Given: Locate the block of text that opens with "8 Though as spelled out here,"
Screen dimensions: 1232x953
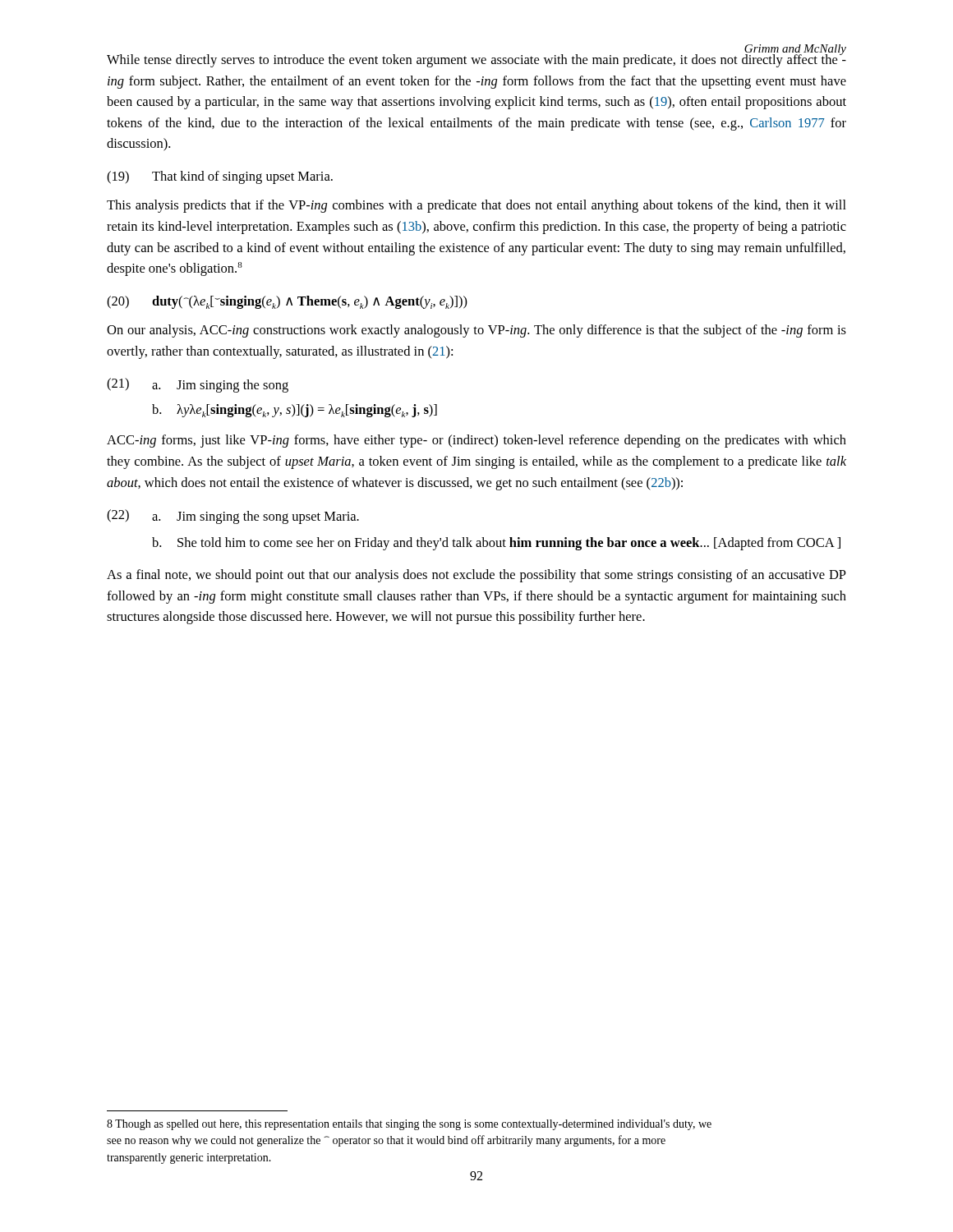Looking at the screenshot, I should tap(409, 1141).
